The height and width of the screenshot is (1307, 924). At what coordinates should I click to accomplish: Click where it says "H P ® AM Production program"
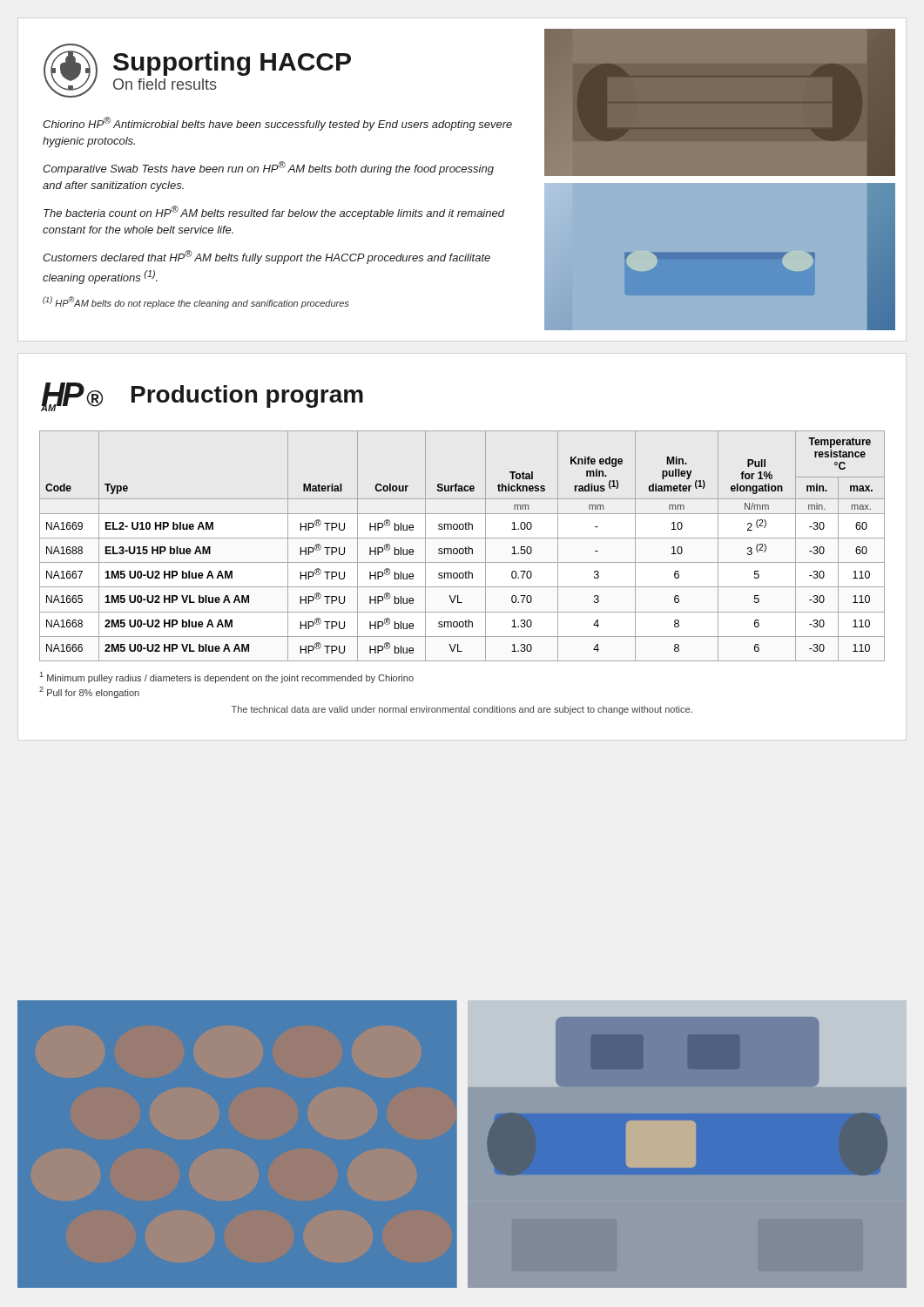click(x=202, y=395)
